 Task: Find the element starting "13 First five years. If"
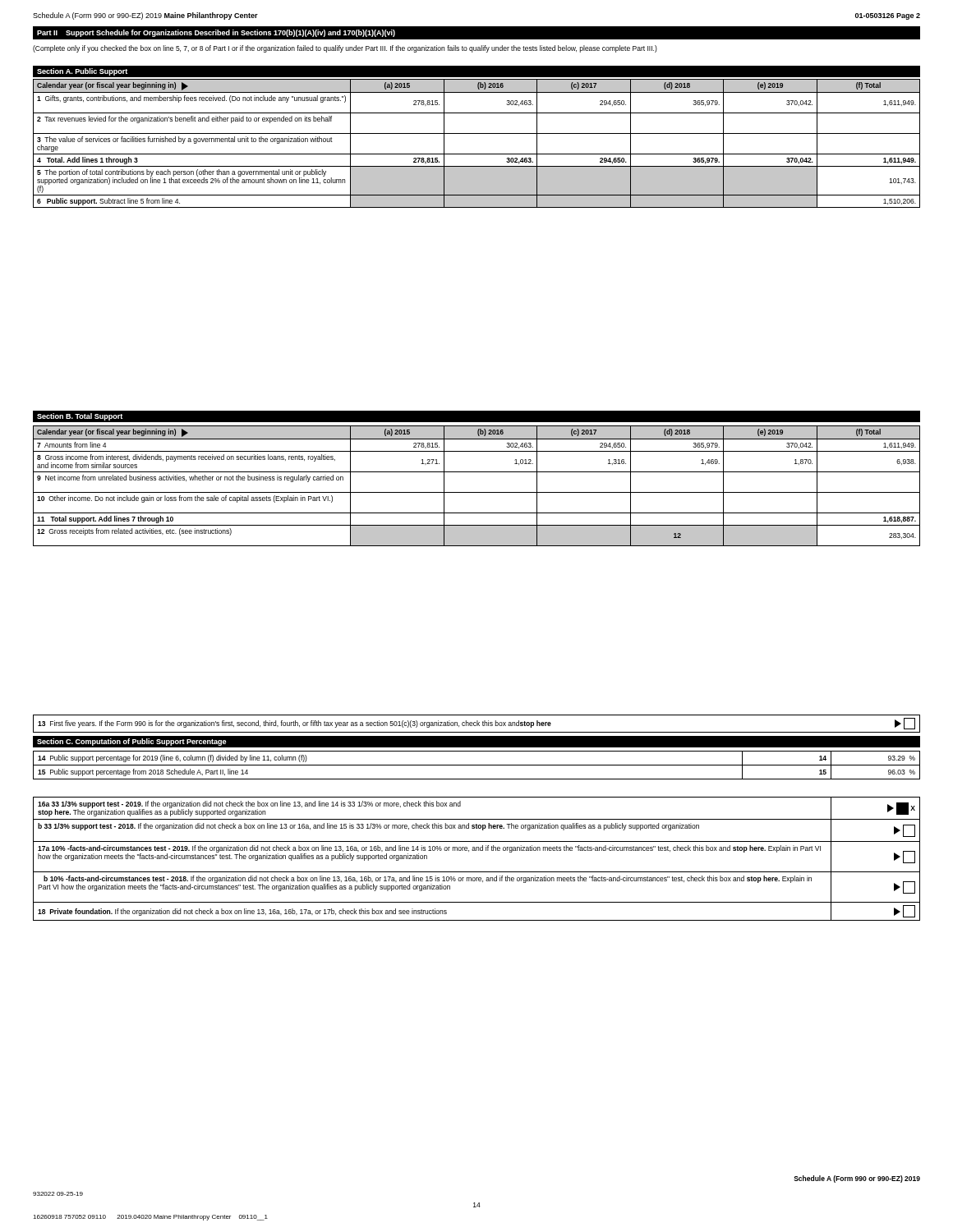(x=476, y=724)
